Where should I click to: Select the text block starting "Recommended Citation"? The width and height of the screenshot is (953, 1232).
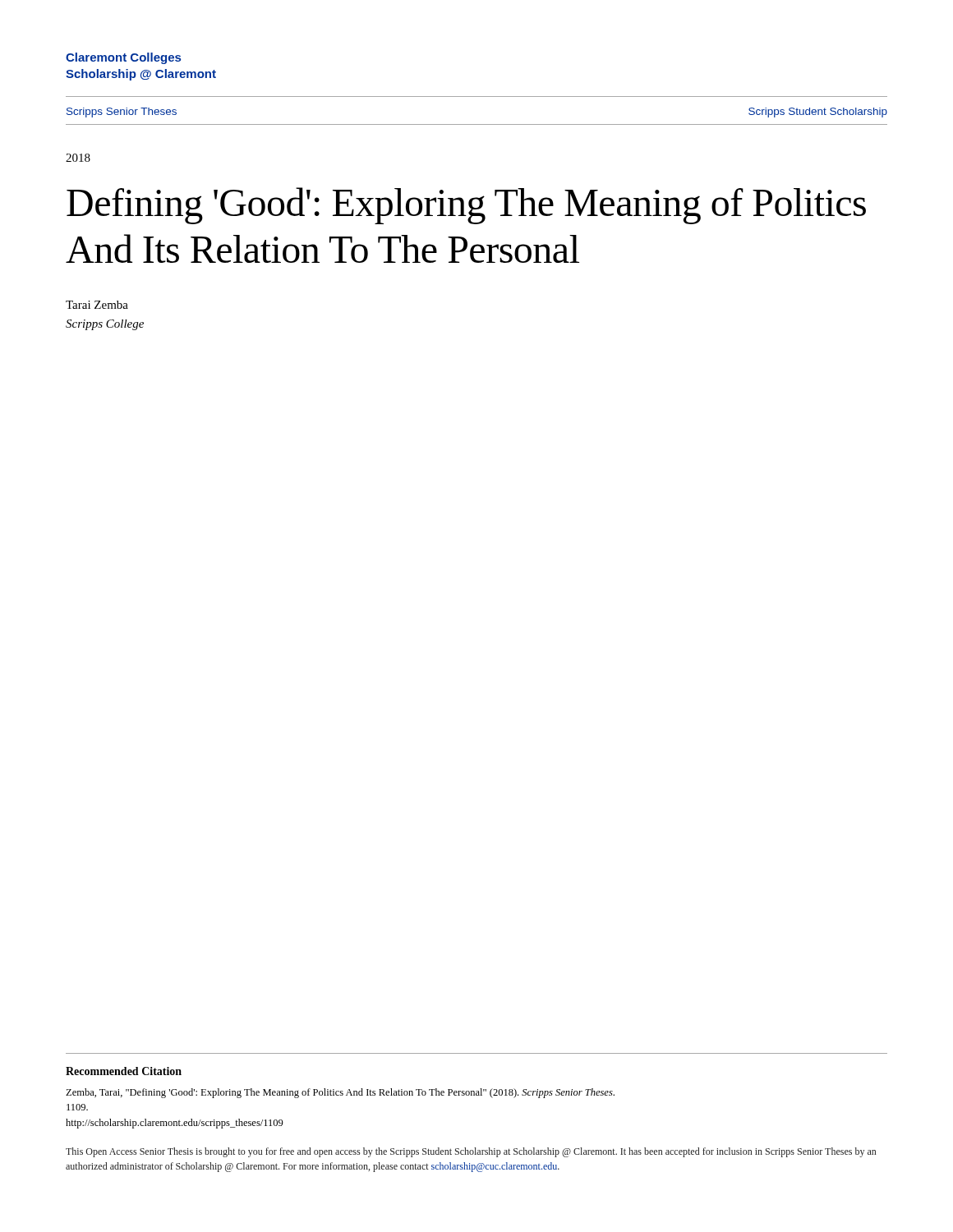coord(124,1071)
